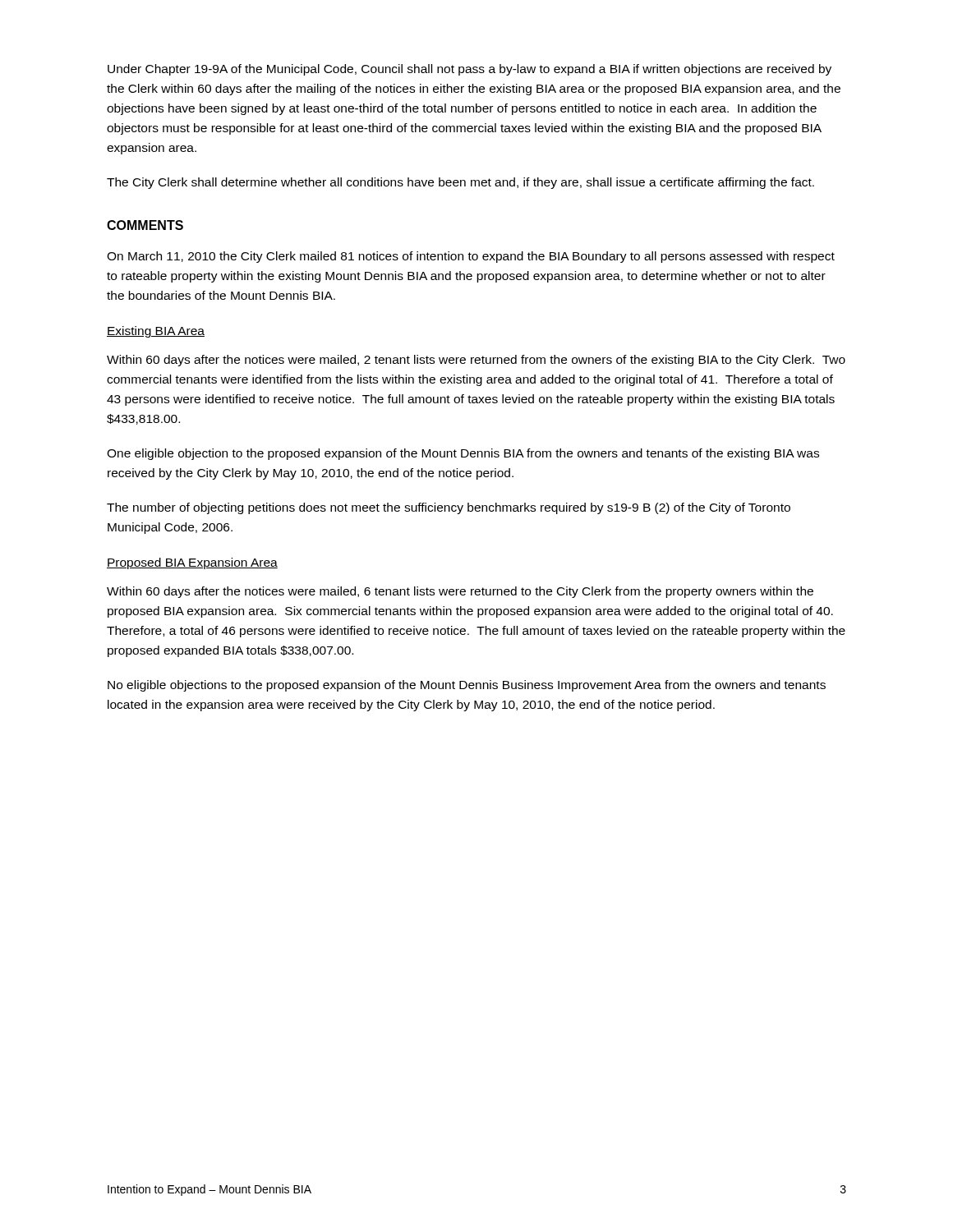
Task: Find the text starting "Existing BIA Area"
Action: tap(156, 331)
